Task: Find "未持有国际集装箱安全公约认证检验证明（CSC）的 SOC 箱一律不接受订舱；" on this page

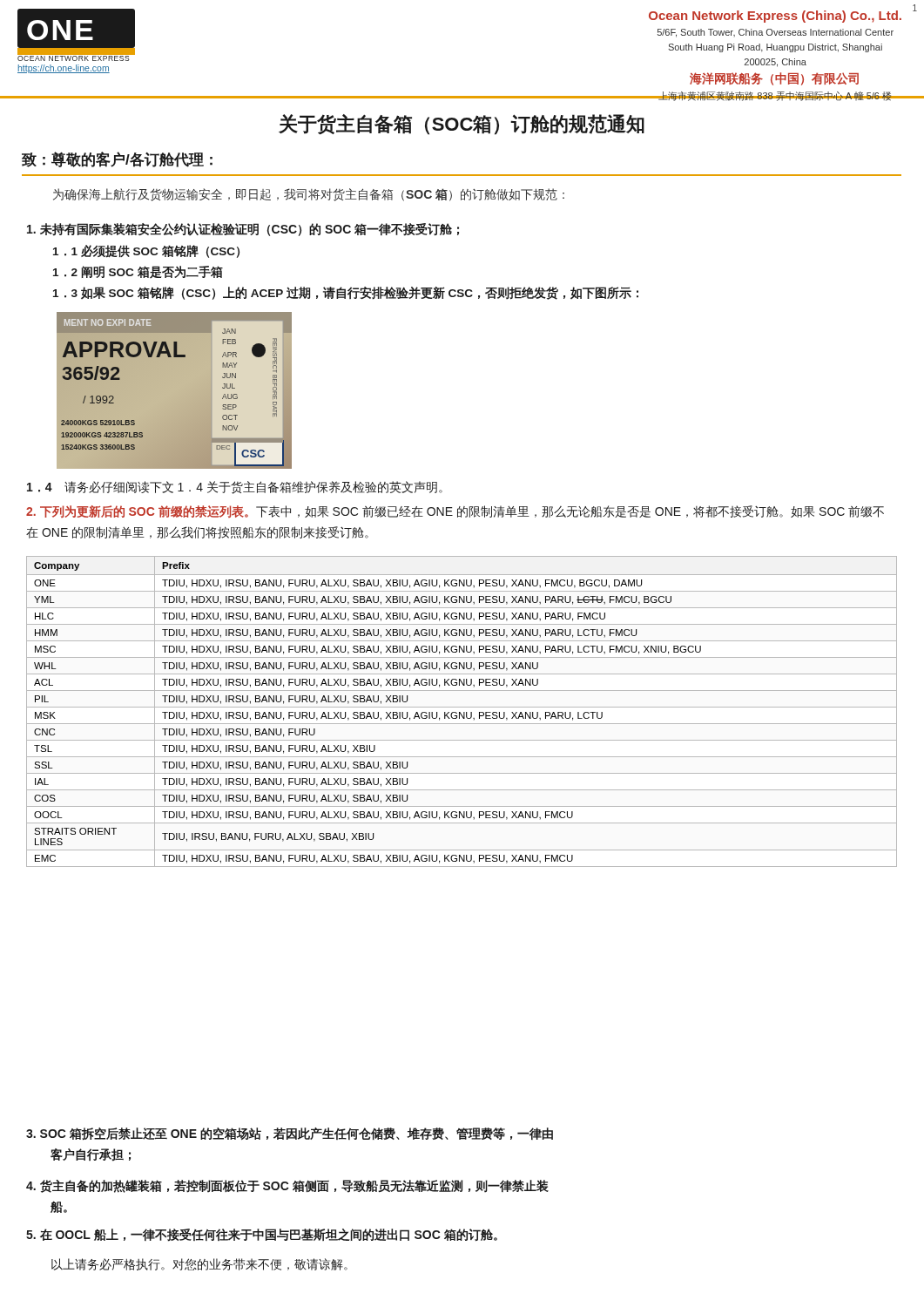Action: 245,229
